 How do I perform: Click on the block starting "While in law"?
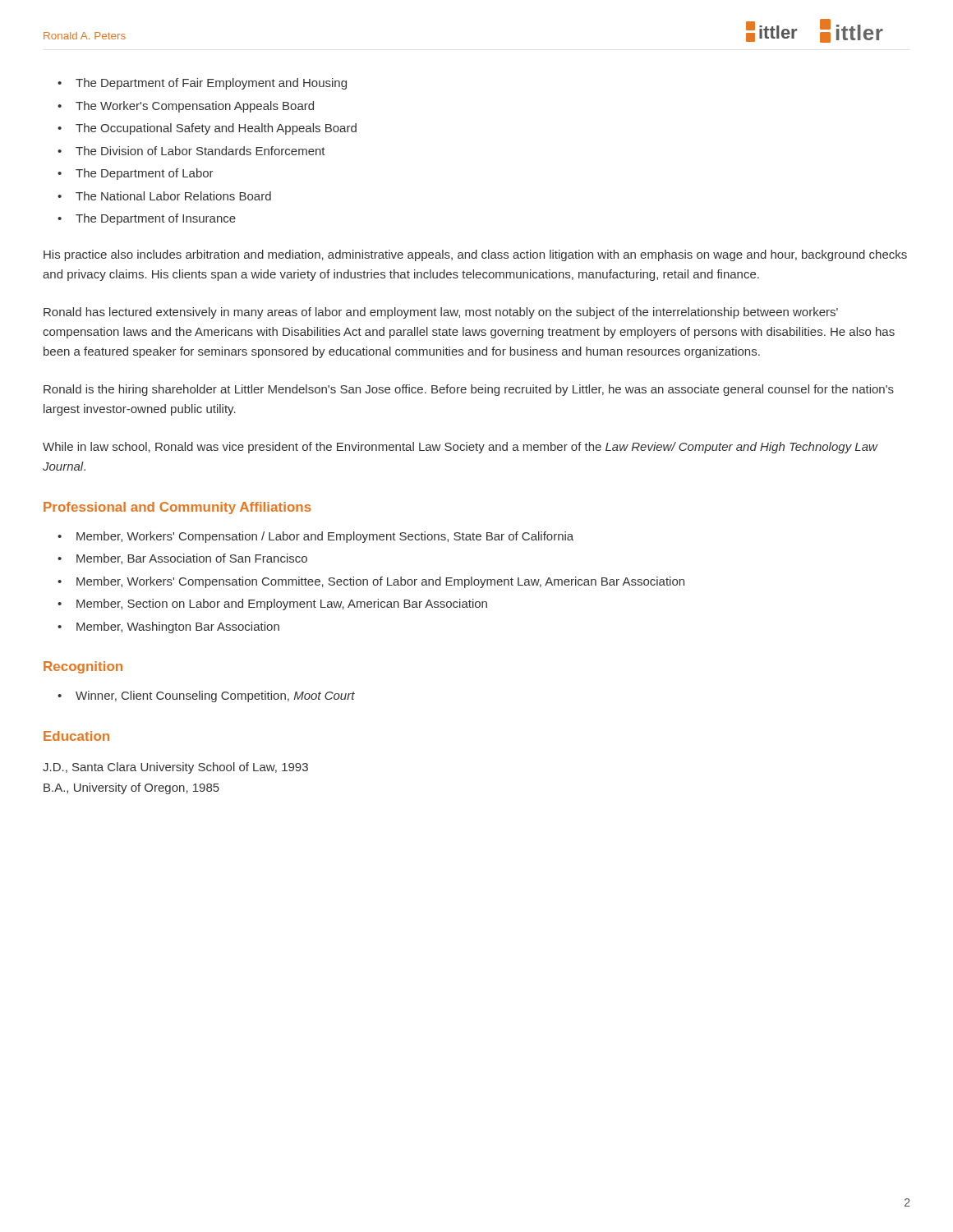tap(460, 456)
